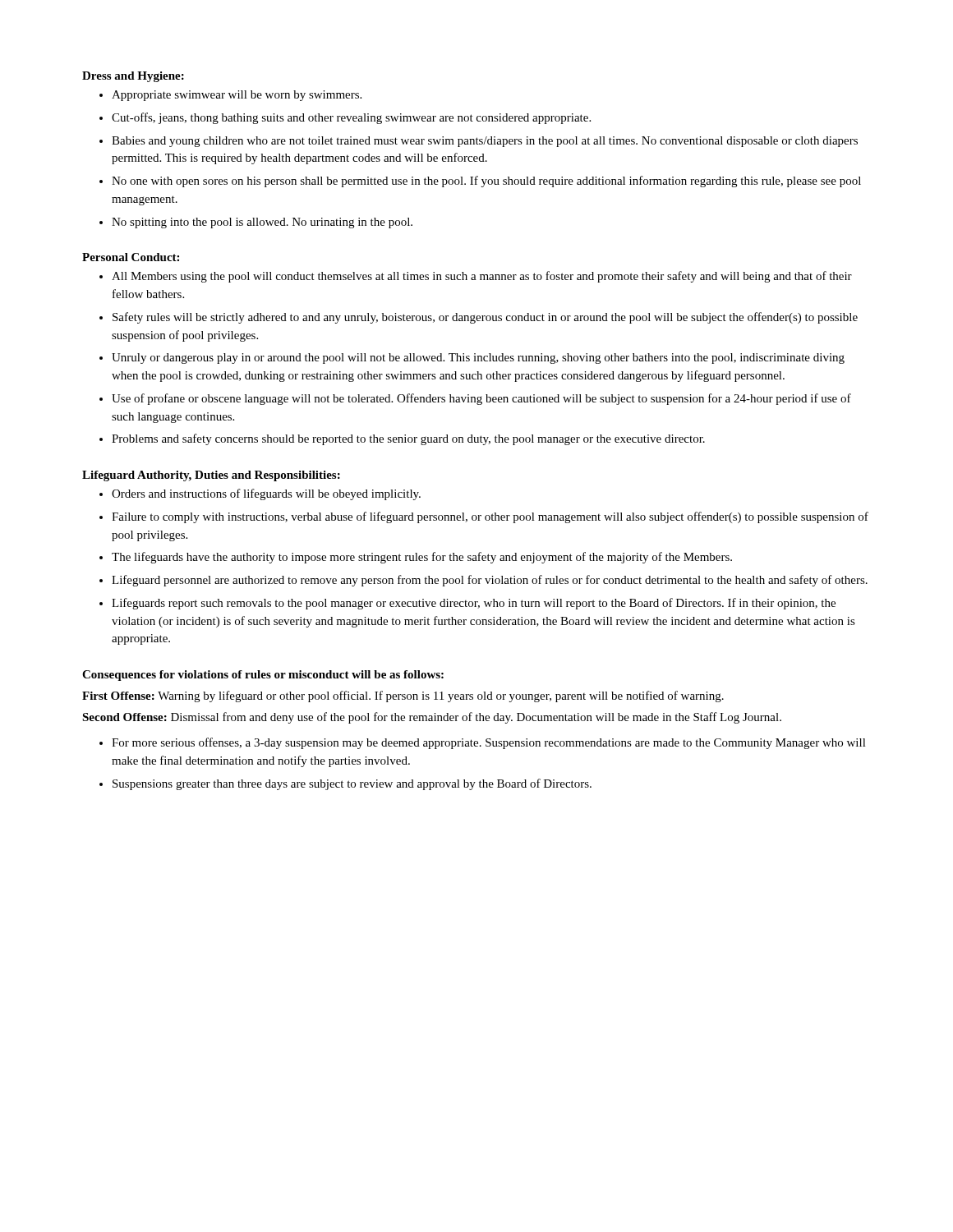Click on the text block containing "Second Offense: Dismissal"
Screen dimensions: 1232x953
click(x=432, y=717)
